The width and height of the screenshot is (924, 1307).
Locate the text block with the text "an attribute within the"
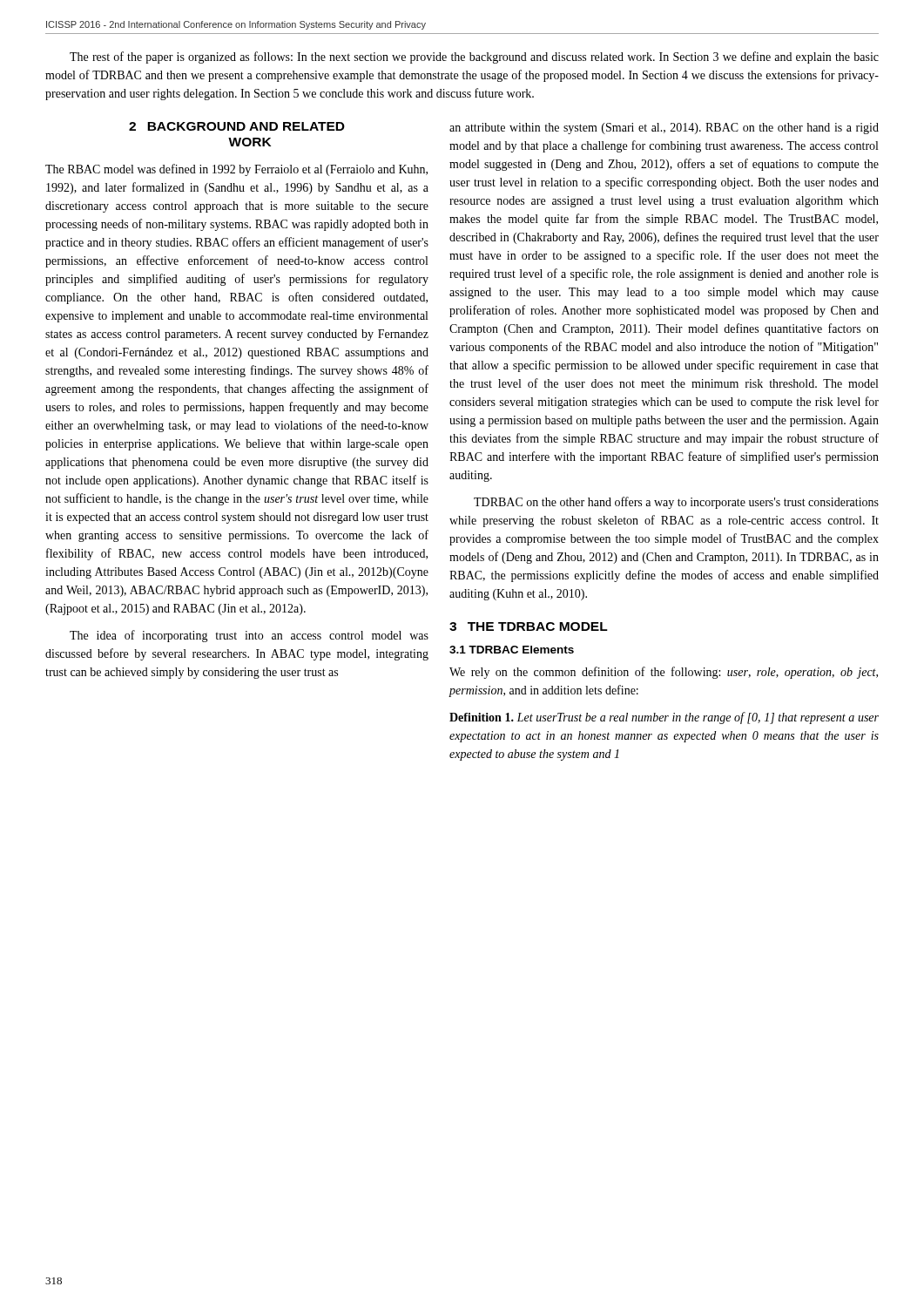[x=664, y=361]
